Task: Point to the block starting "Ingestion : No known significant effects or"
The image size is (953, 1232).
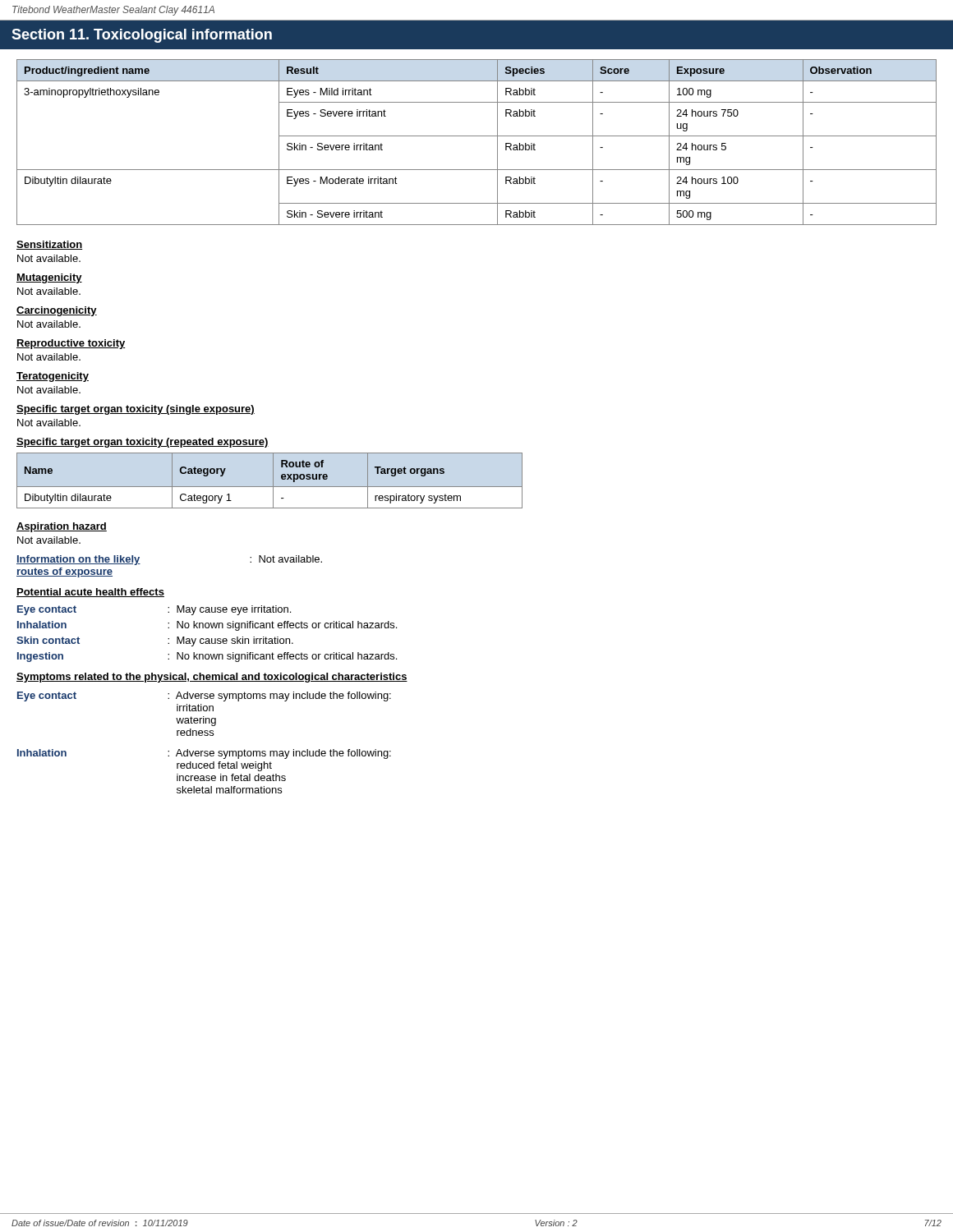Action: [x=207, y=656]
